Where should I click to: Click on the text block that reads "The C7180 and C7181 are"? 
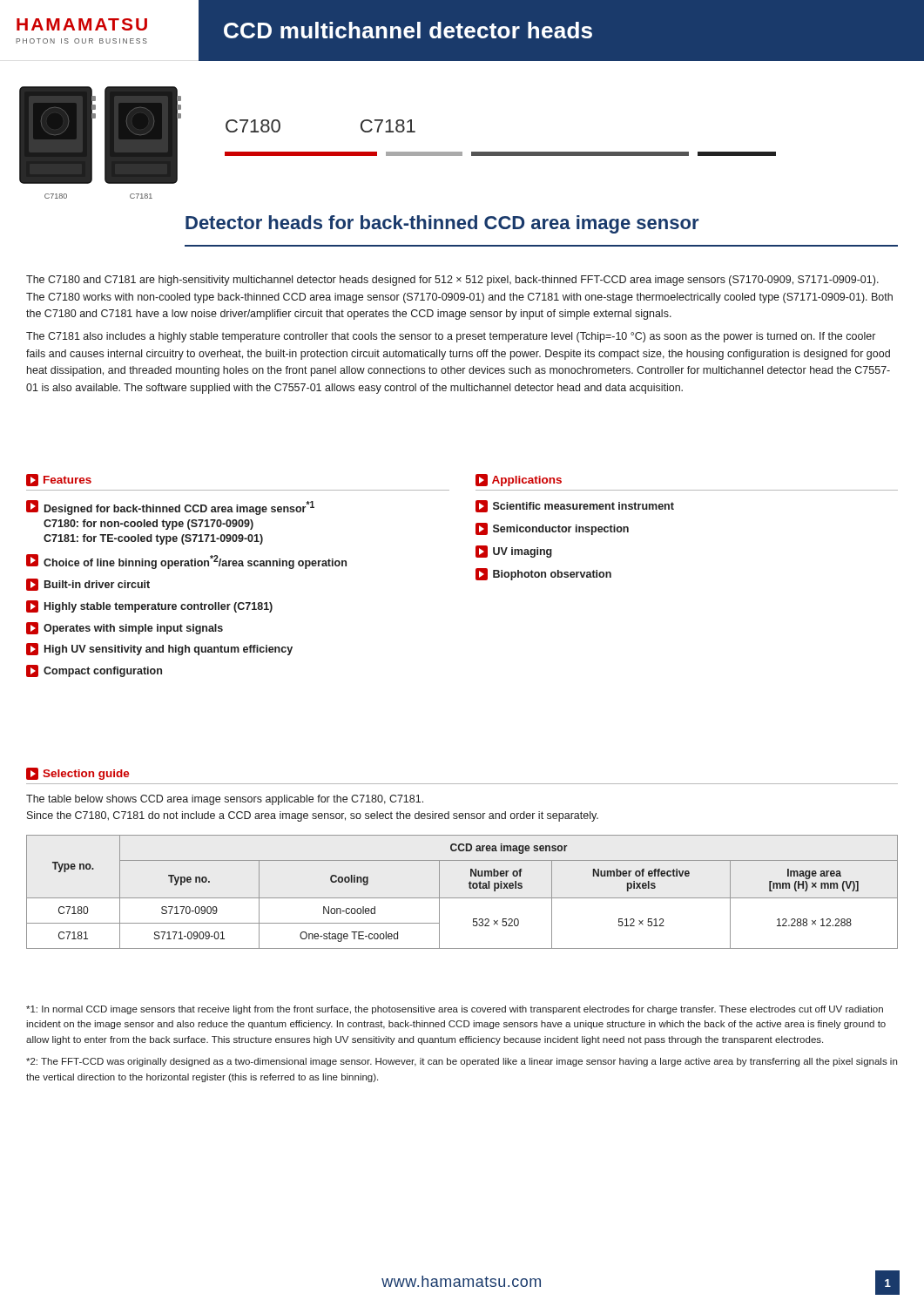click(462, 334)
